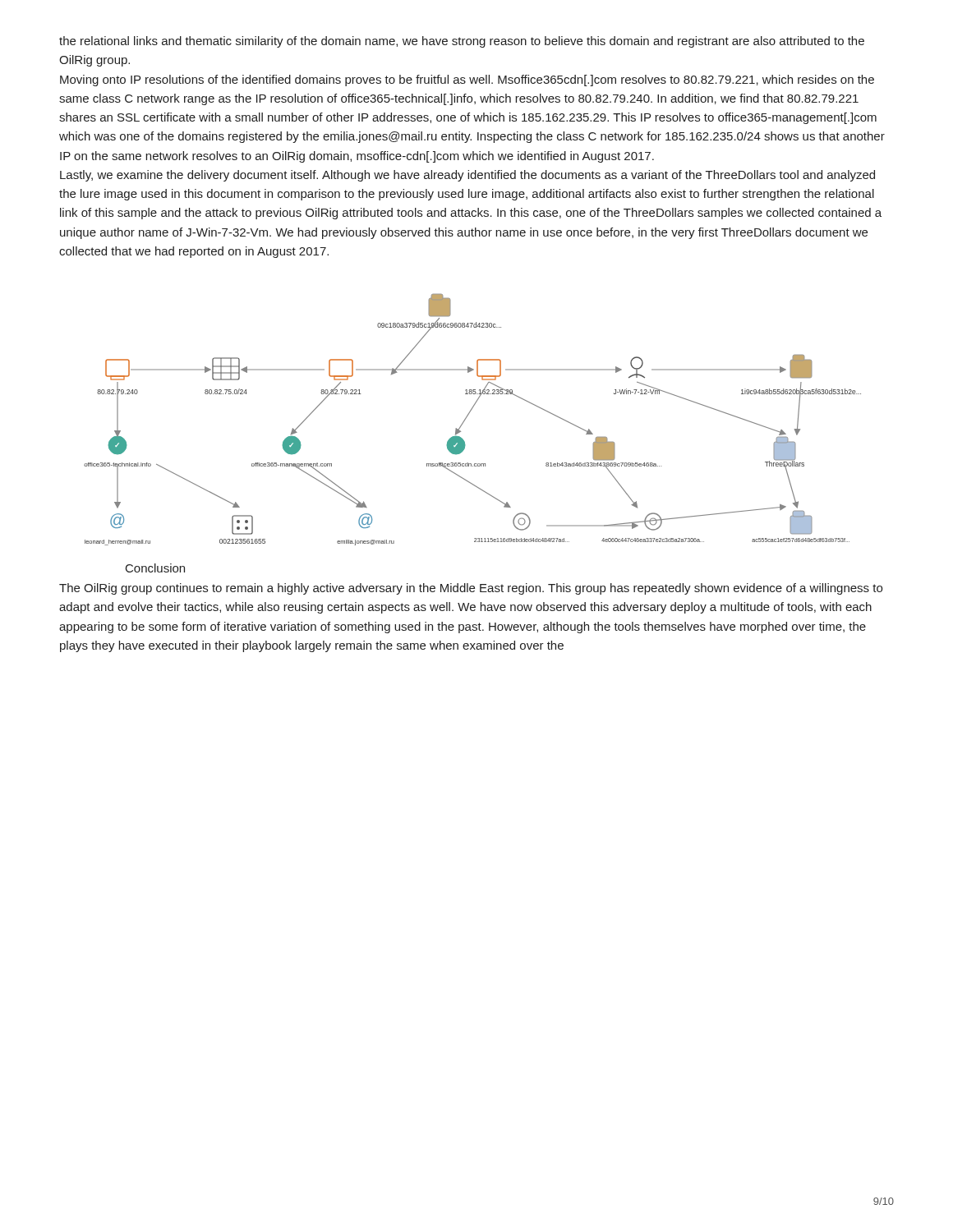
Task: Click on the network graph
Action: (476, 415)
